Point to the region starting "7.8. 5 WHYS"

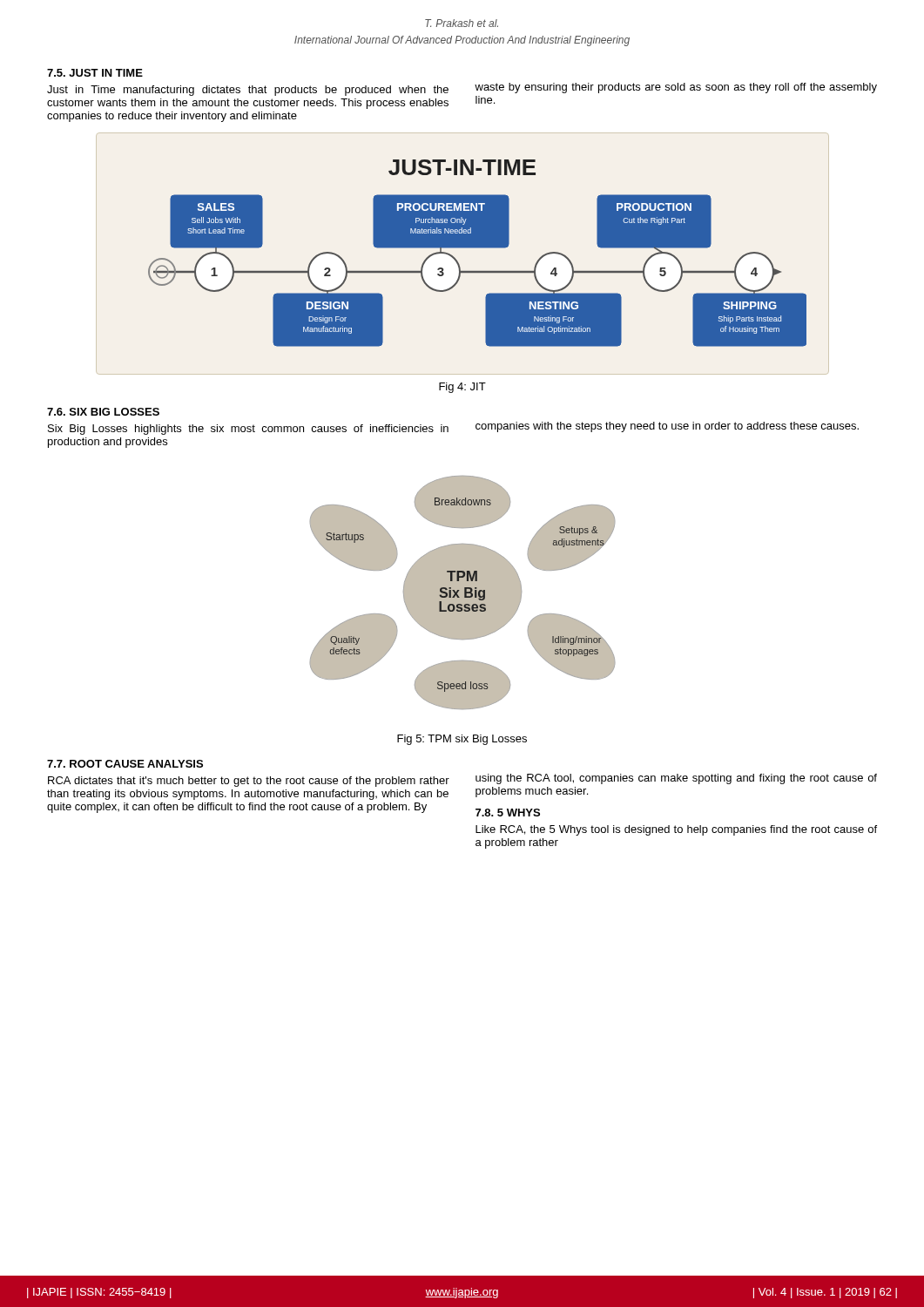(x=508, y=813)
